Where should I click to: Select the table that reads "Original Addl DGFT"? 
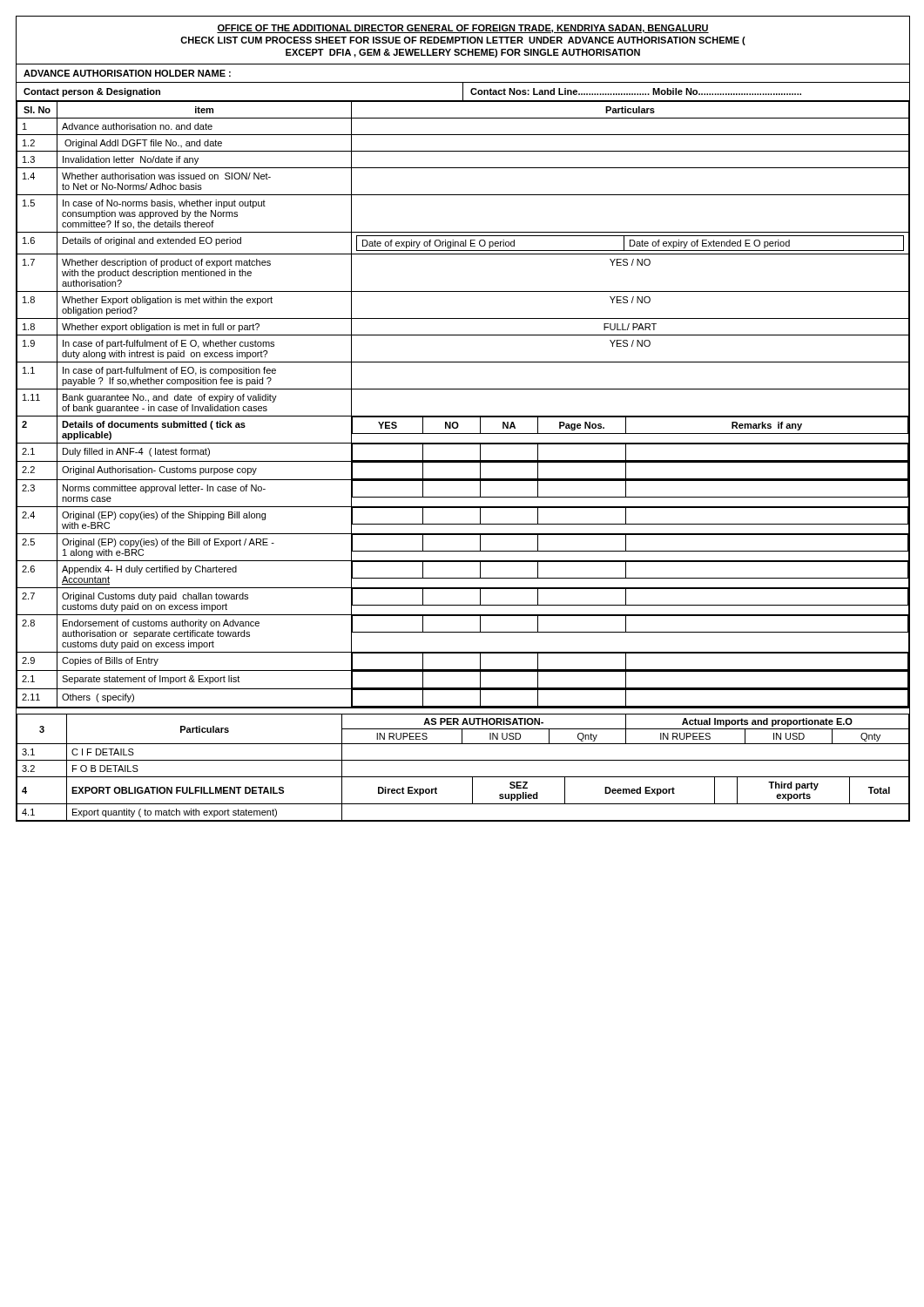(x=463, y=404)
